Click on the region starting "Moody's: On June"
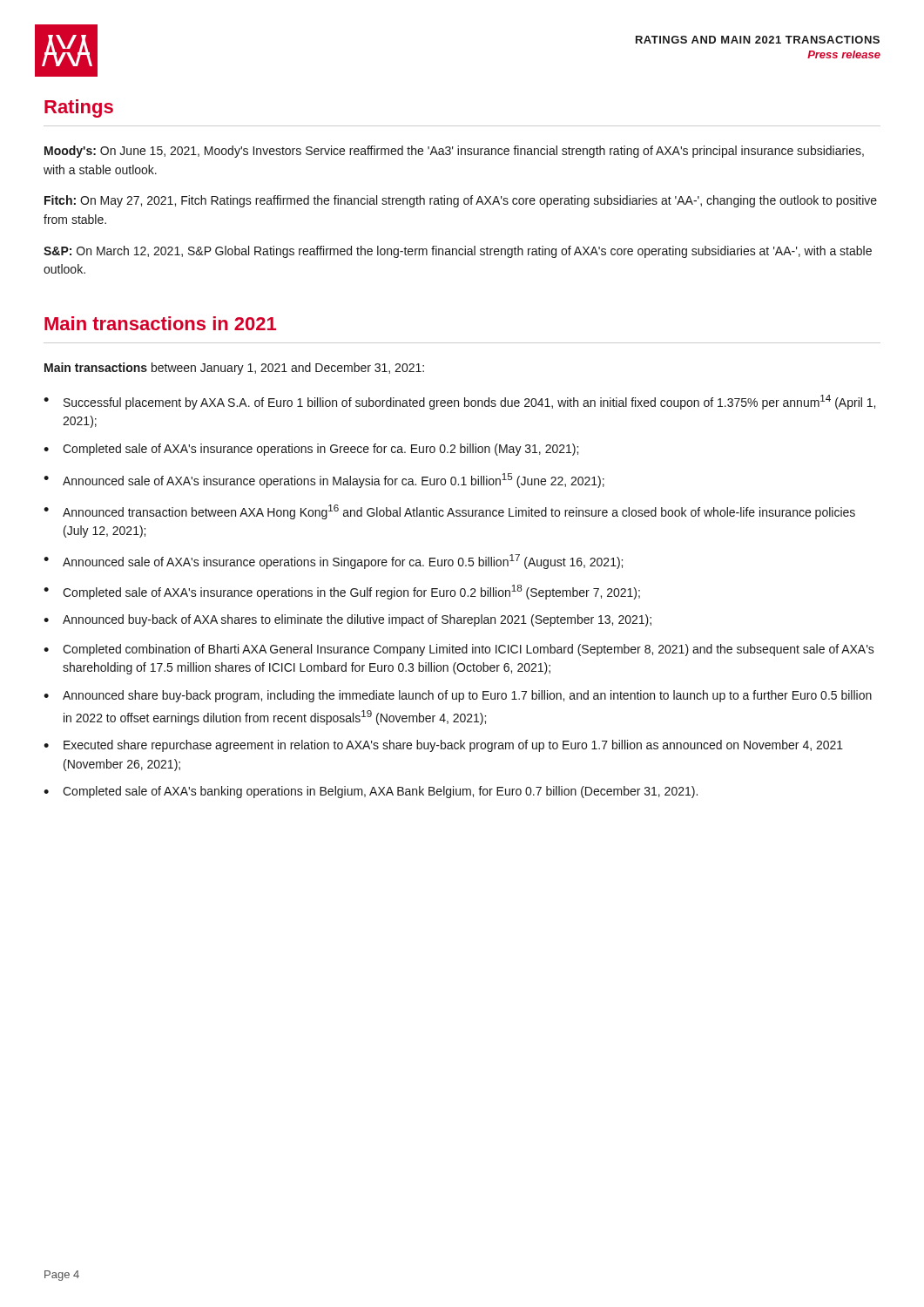The height and width of the screenshot is (1307, 924). pyautogui.click(x=462, y=161)
